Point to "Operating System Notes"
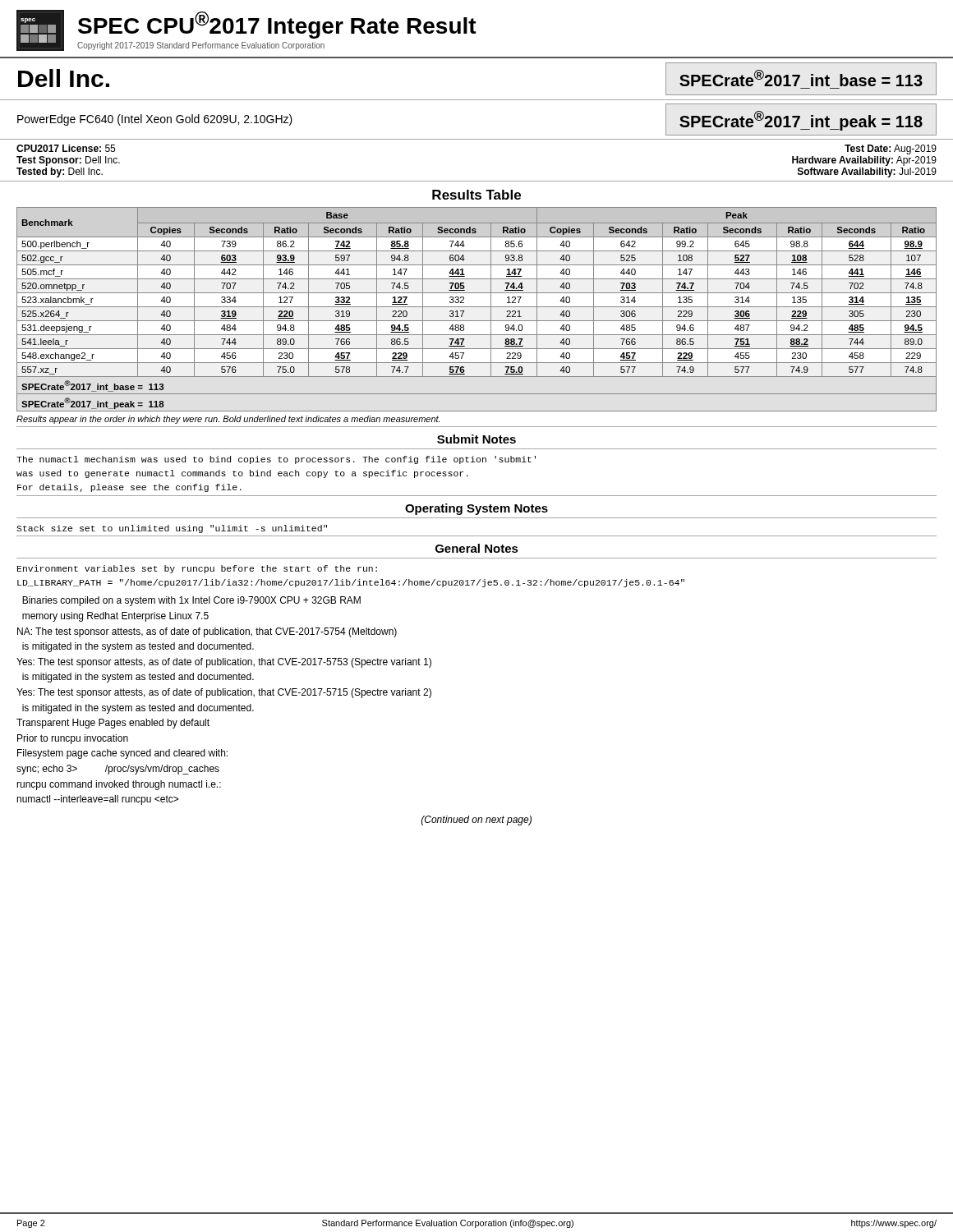This screenshot has width=953, height=1232. [x=476, y=508]
